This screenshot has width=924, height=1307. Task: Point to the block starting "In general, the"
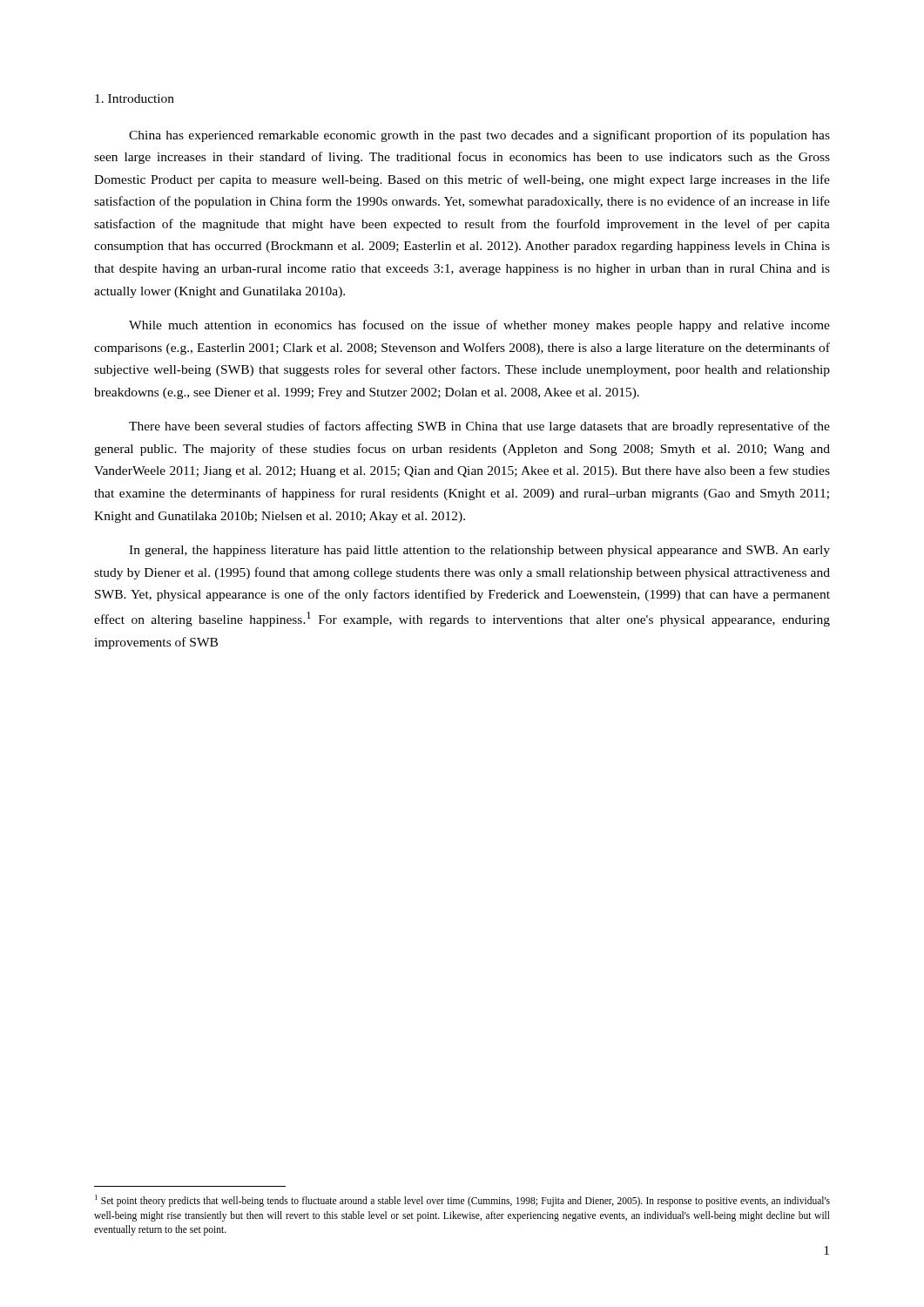pos(462,595)
